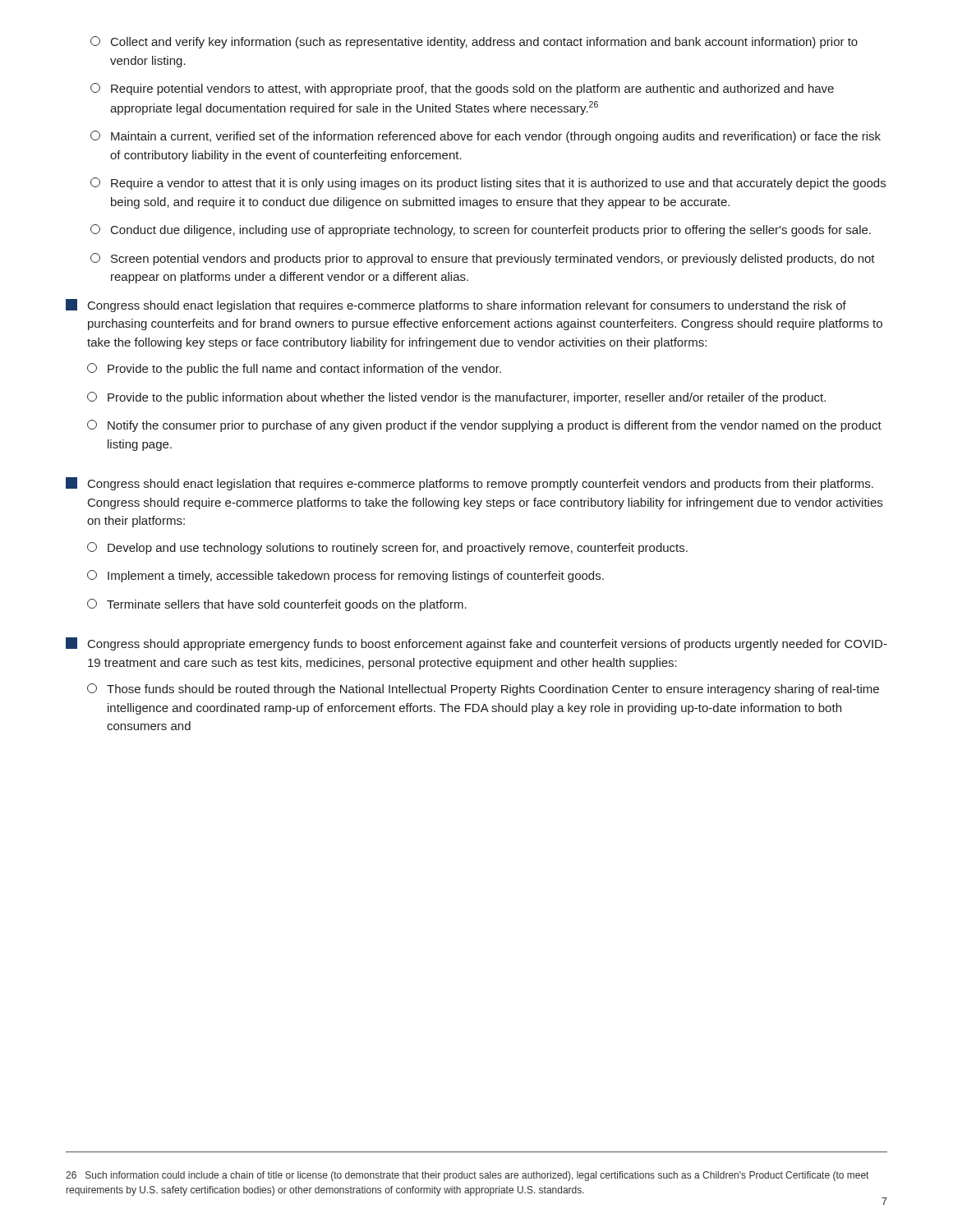
Task: Find the list item containing "Notify the consumer"
Action: tap(487, 435)
